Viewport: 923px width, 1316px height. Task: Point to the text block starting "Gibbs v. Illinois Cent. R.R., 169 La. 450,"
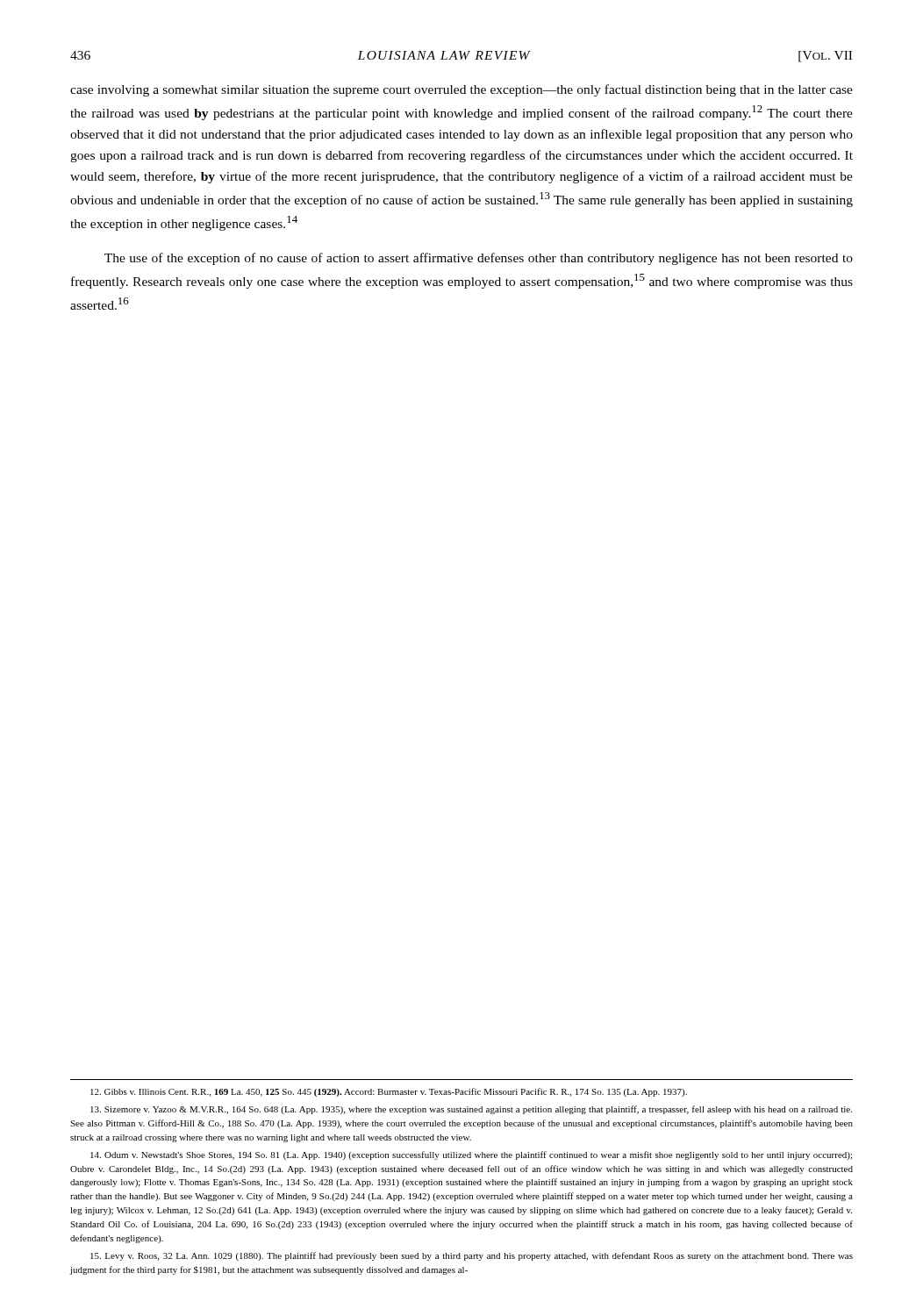point(462,1092)
